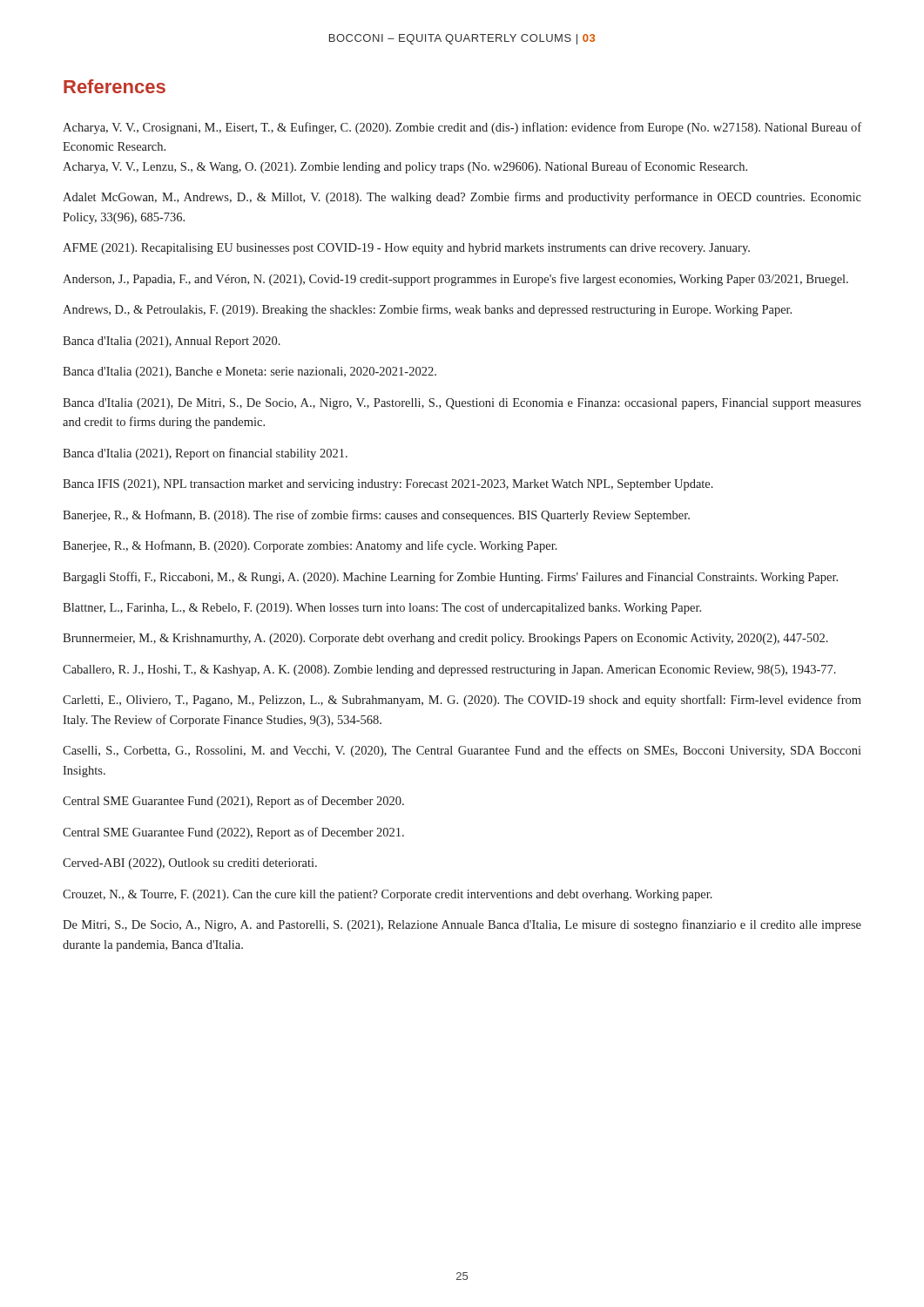Navigate to the text starting "Central SME Guarantee Fund (2022), Report as"
The height and width of the screenshot is (1307, 924).
tap(234, 832)
